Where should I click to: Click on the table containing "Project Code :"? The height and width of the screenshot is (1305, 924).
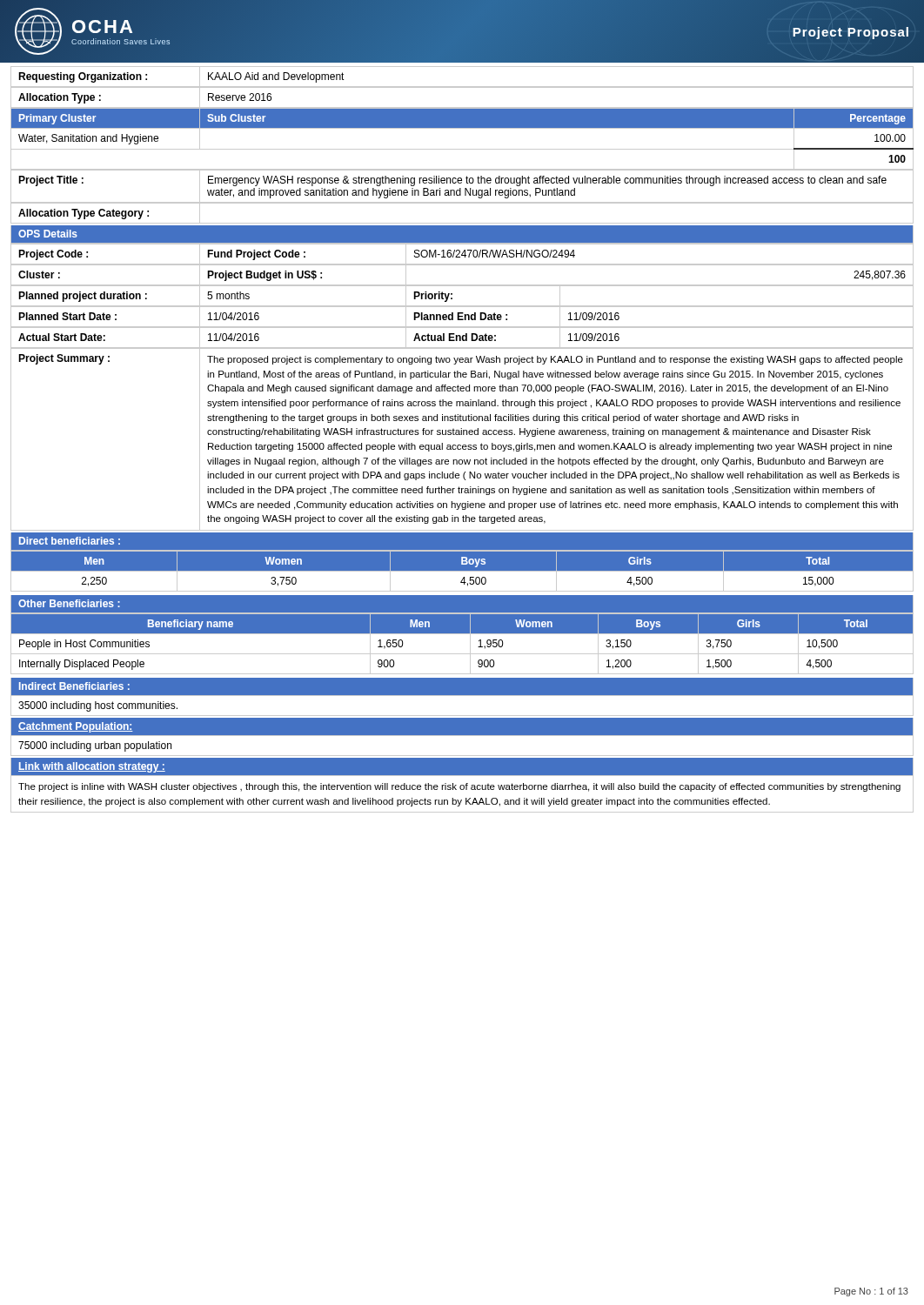pos(462,254)
